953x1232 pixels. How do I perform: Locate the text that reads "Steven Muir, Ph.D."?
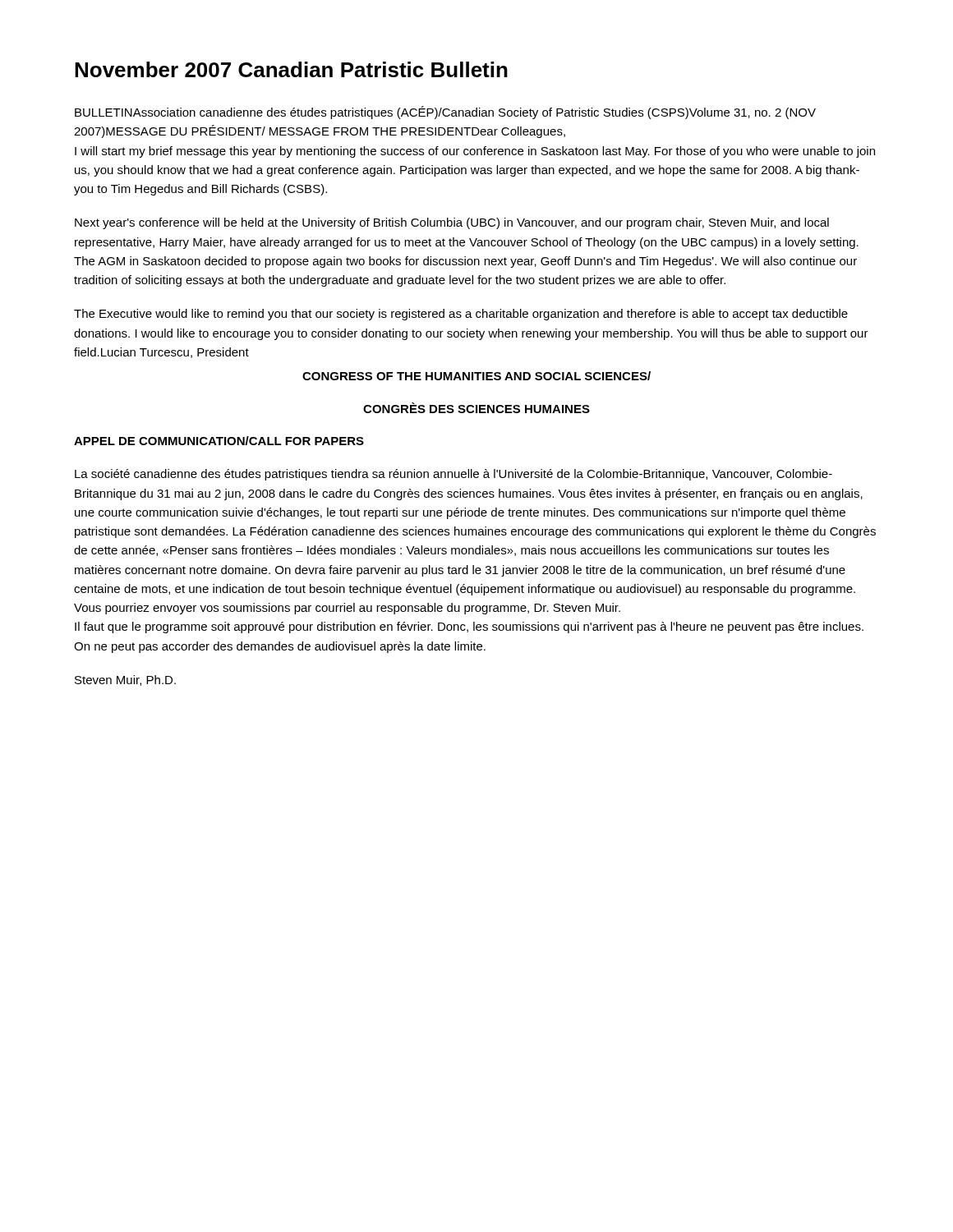(x=125, y=680)
